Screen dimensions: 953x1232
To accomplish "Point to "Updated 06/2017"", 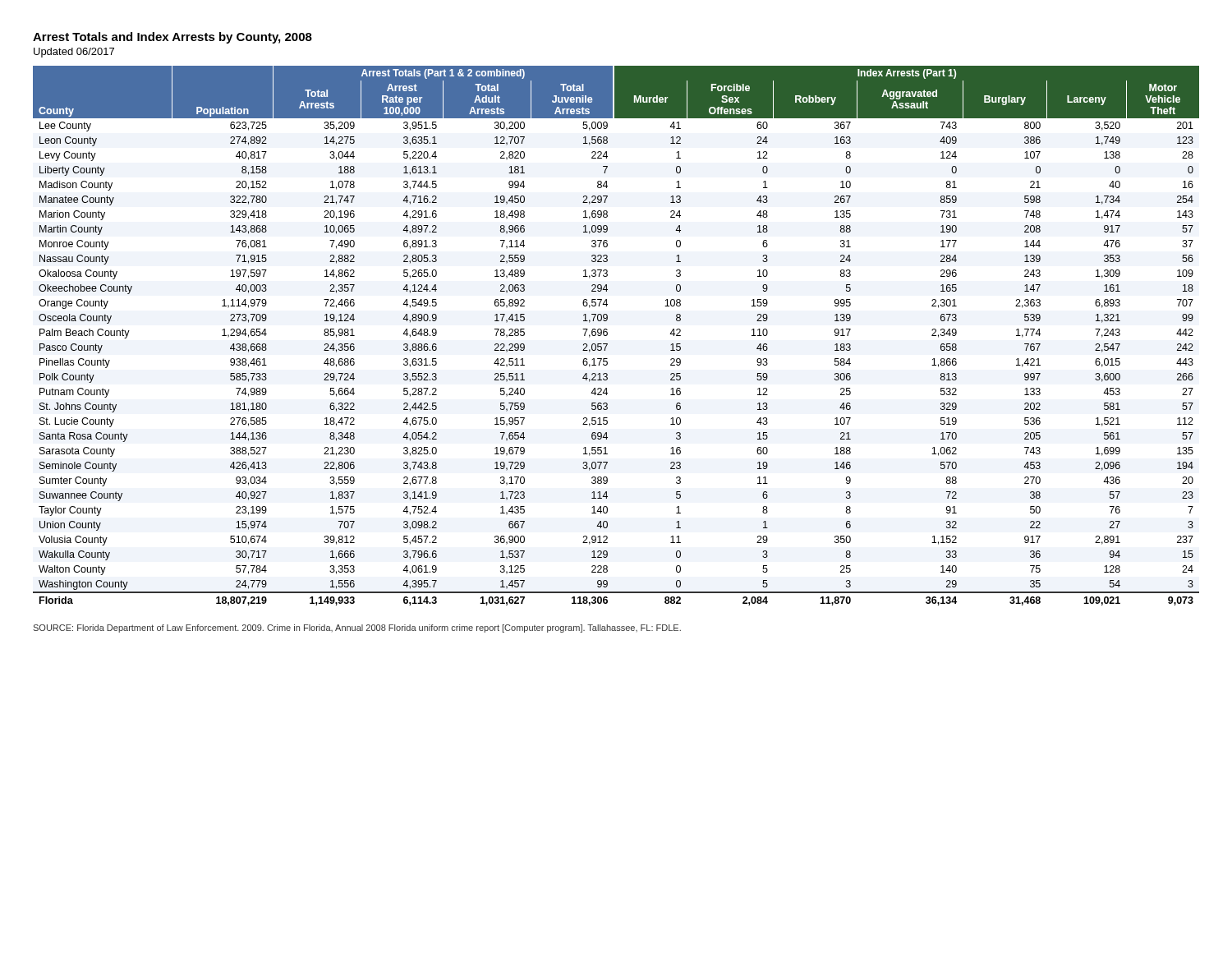I will click(x=74, y=51).
